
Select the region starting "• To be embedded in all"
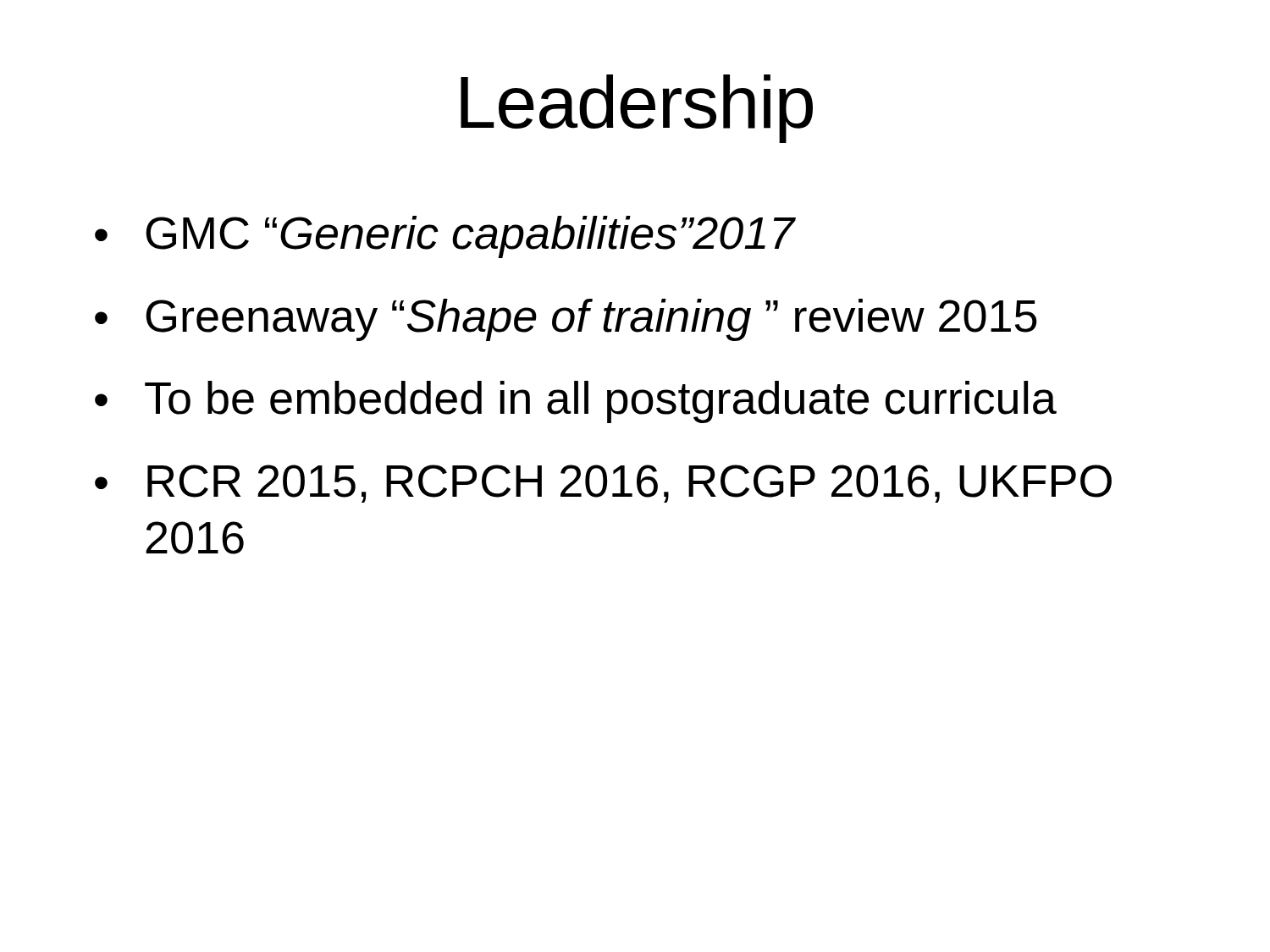click(x=648, y=399)
